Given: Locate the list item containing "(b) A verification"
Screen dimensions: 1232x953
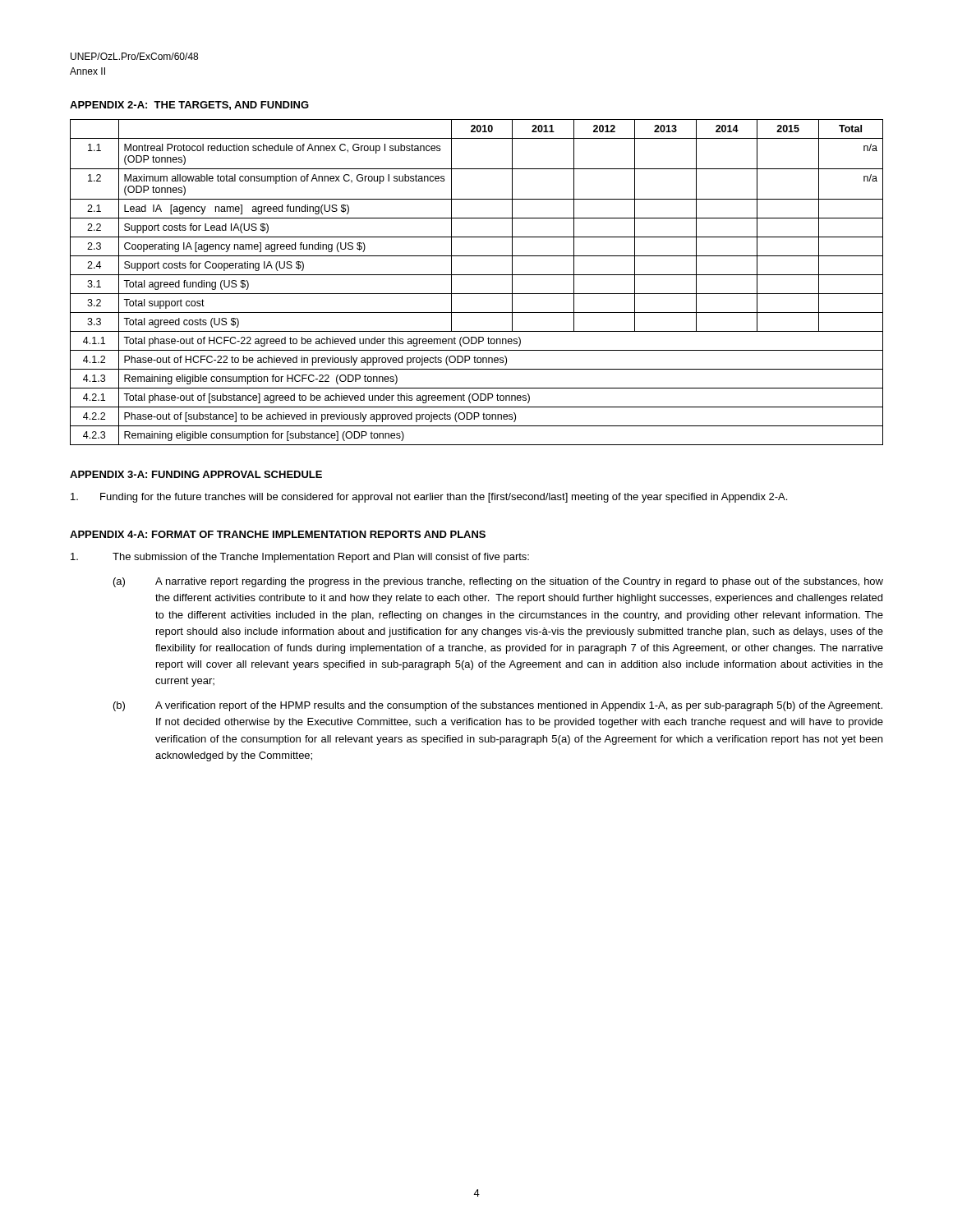Looking at the screenshot, I should 498,731.
